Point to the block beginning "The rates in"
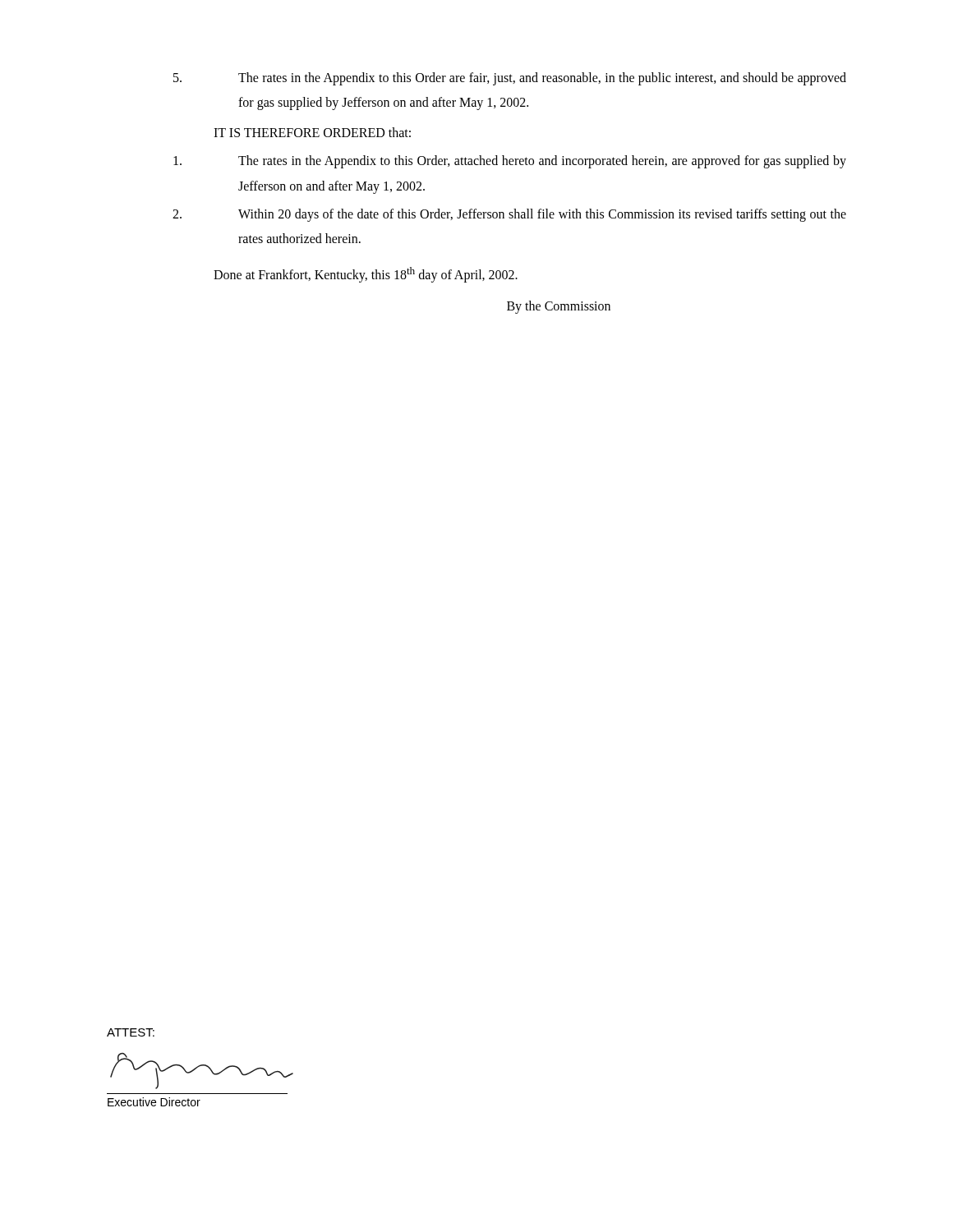953x1232 pixels. [x=476, y=174]
